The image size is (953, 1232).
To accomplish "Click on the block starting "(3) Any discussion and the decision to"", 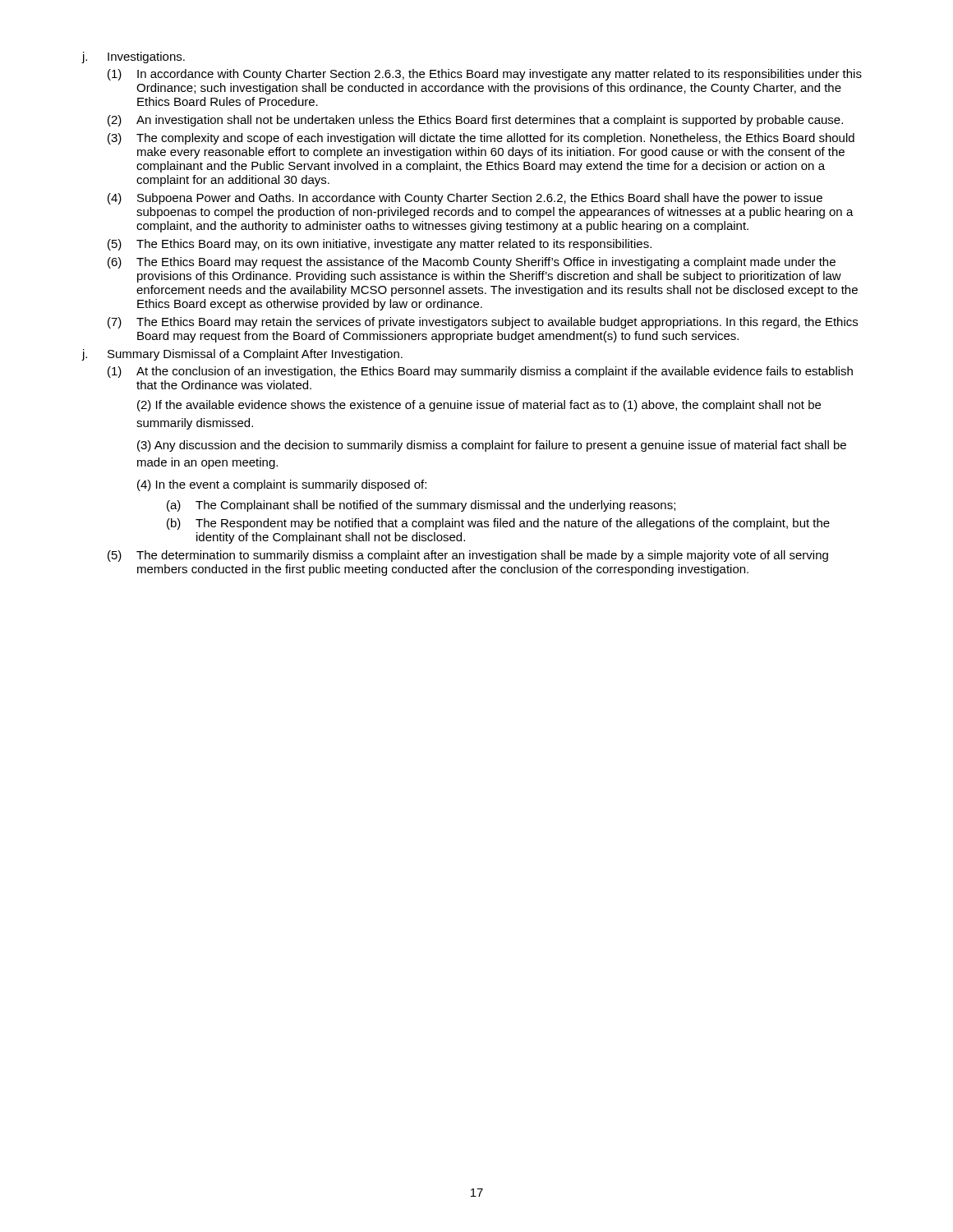I will pos(492,453).
